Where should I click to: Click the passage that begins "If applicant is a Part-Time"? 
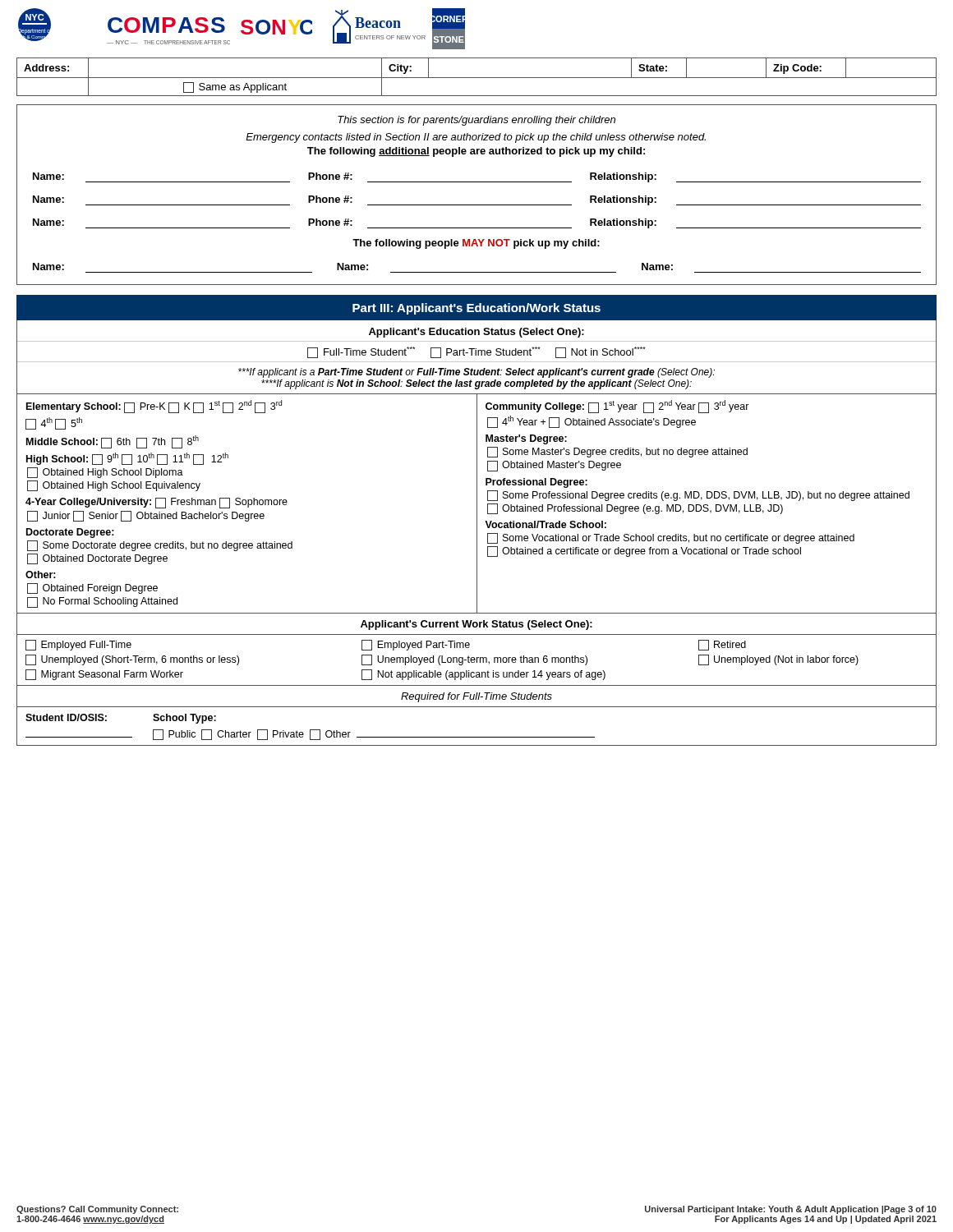[476, 378]
